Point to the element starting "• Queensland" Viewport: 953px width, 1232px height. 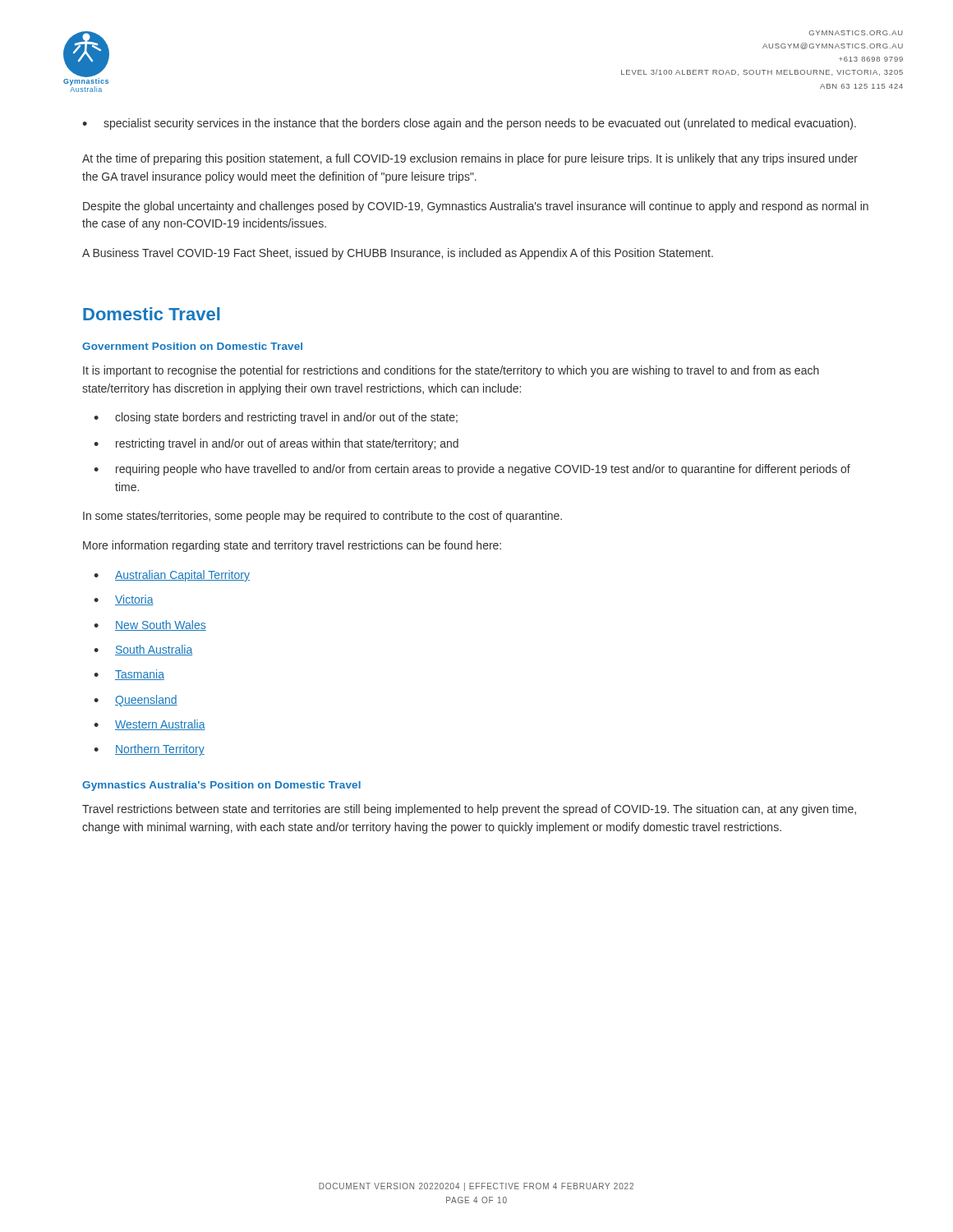click(135, 701)
